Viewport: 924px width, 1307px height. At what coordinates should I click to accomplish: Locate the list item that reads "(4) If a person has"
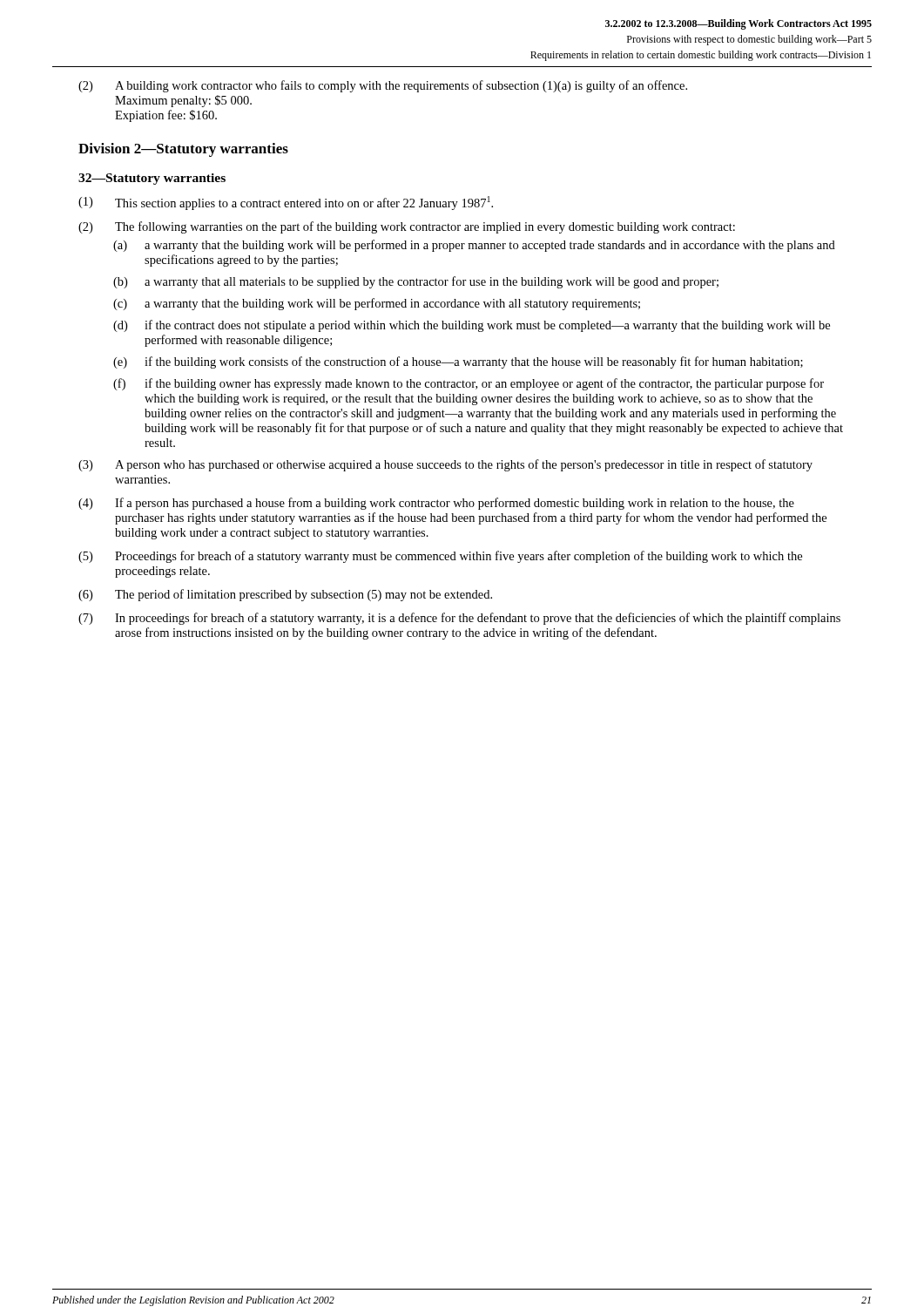point(462,518)
